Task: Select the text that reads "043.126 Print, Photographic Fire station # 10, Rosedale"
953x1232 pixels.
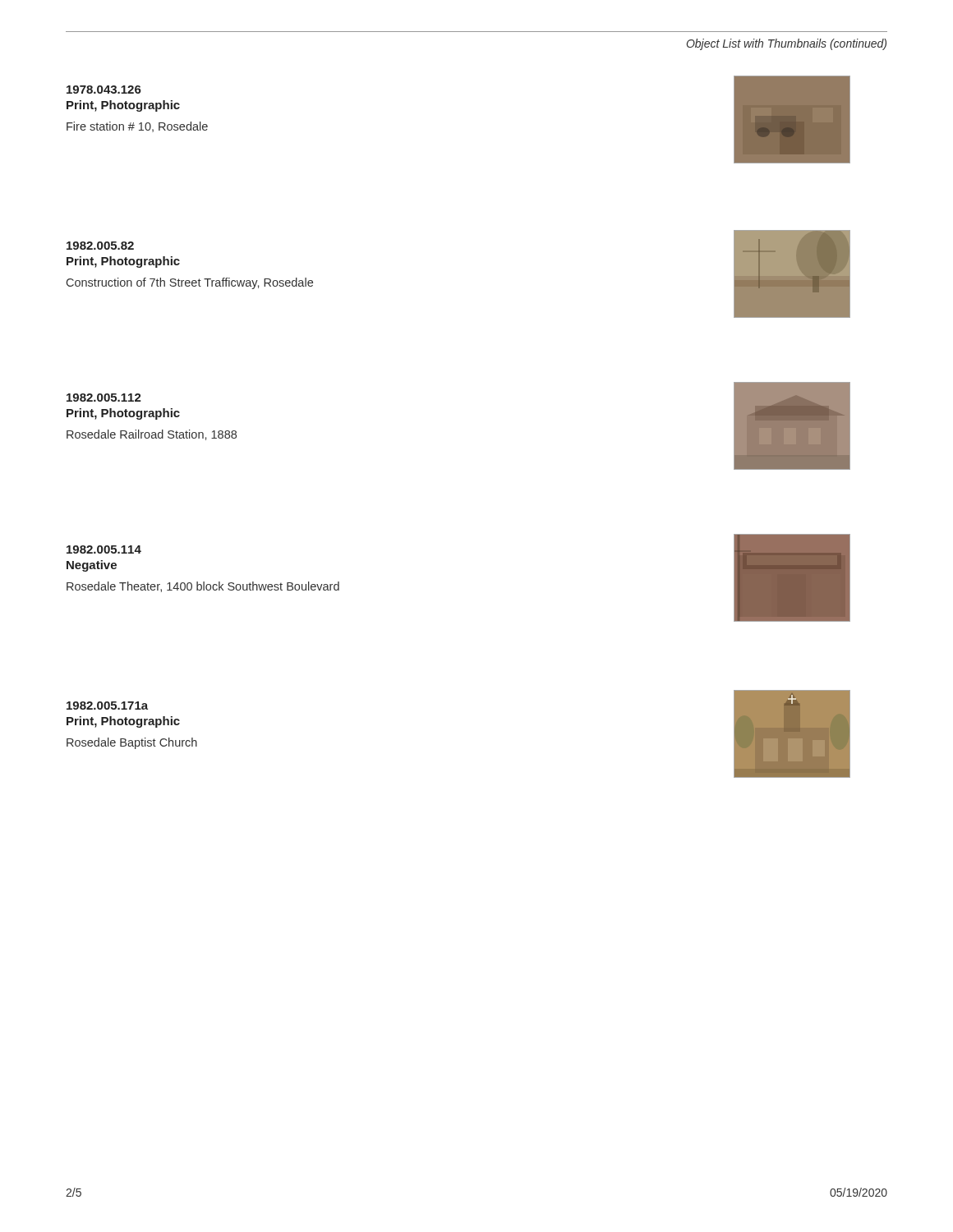Action: click(104, 90)
